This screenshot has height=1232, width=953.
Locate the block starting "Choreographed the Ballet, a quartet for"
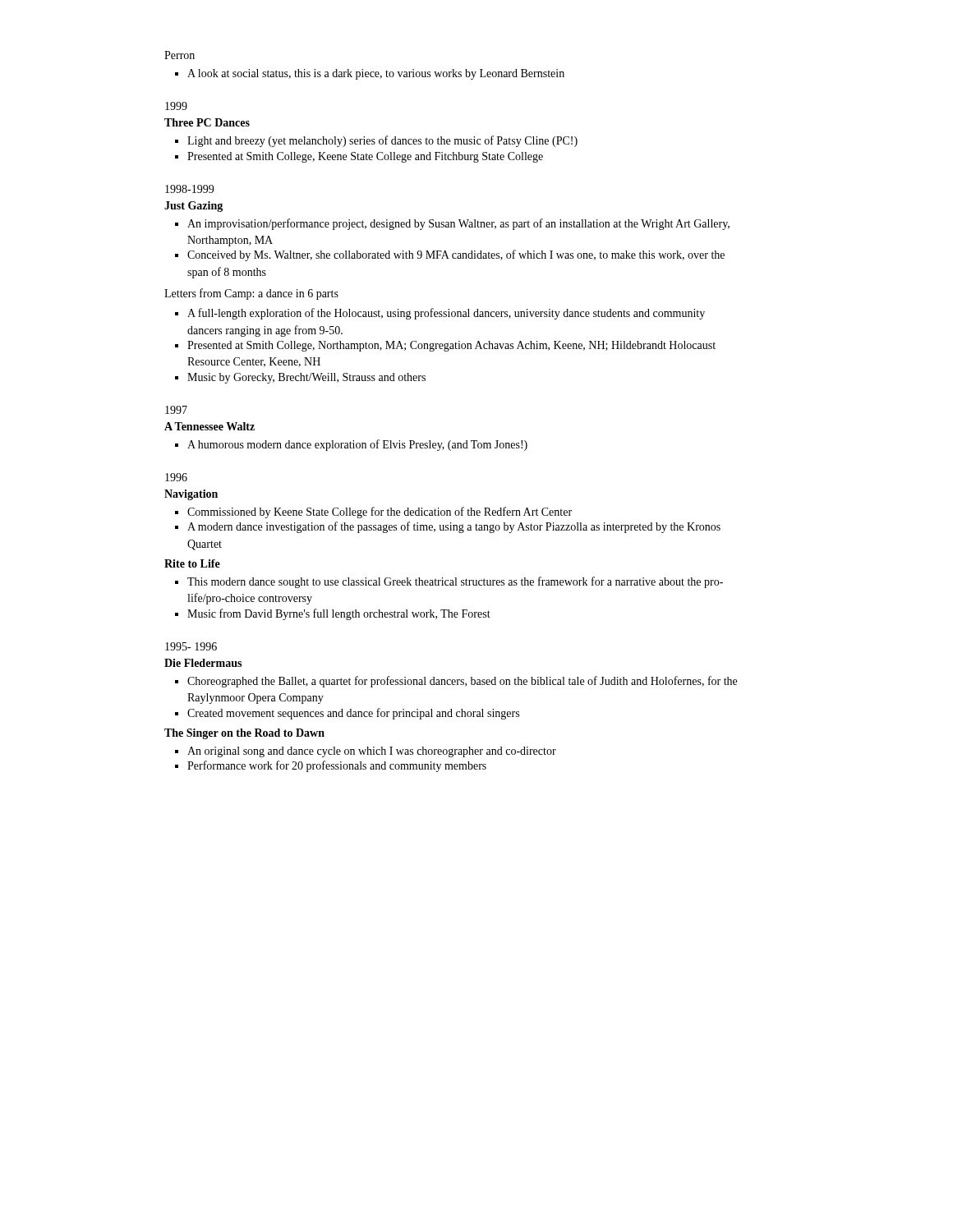[x=452, y=690]
